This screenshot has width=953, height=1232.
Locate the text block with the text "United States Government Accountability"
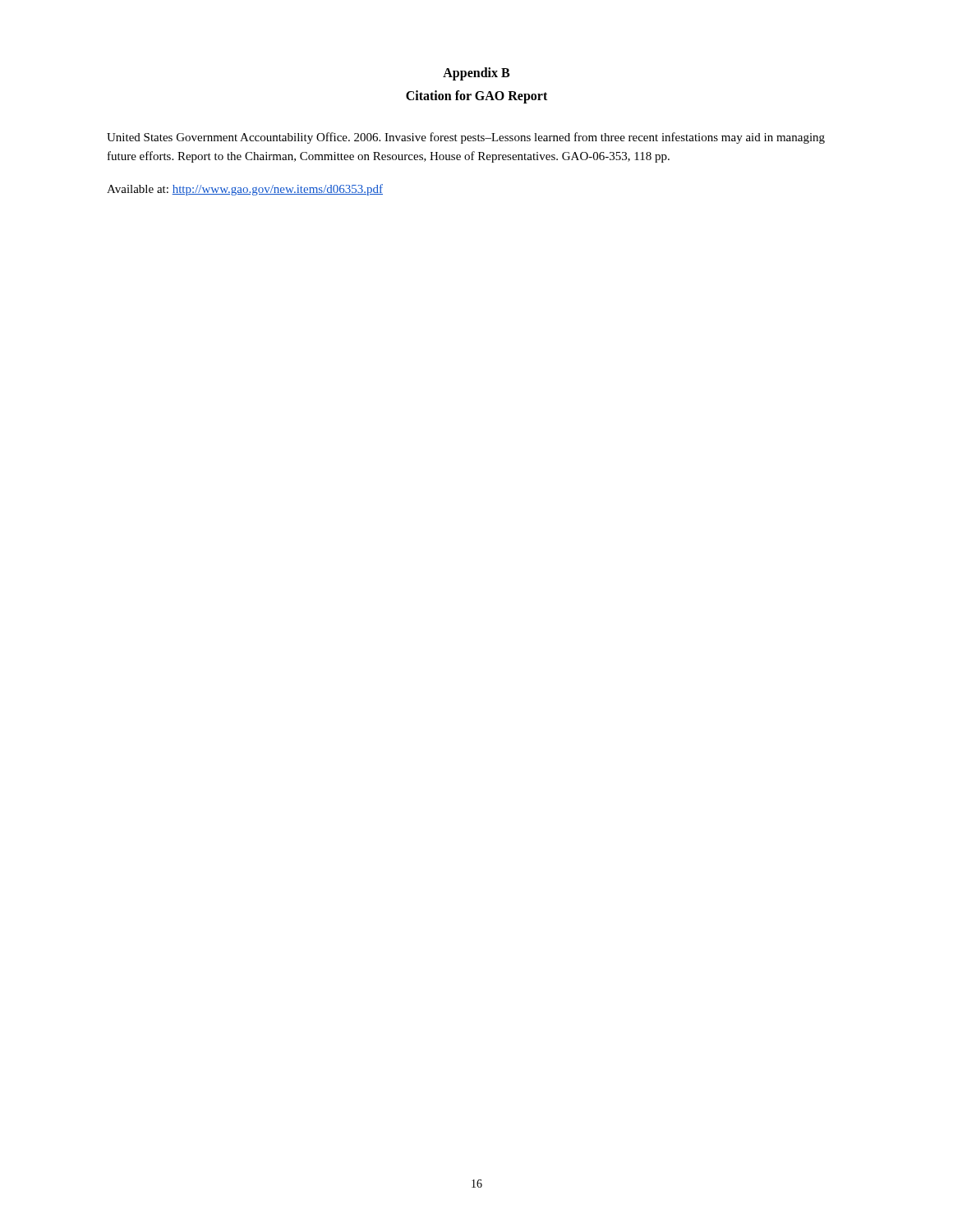[x=466, y=146]
